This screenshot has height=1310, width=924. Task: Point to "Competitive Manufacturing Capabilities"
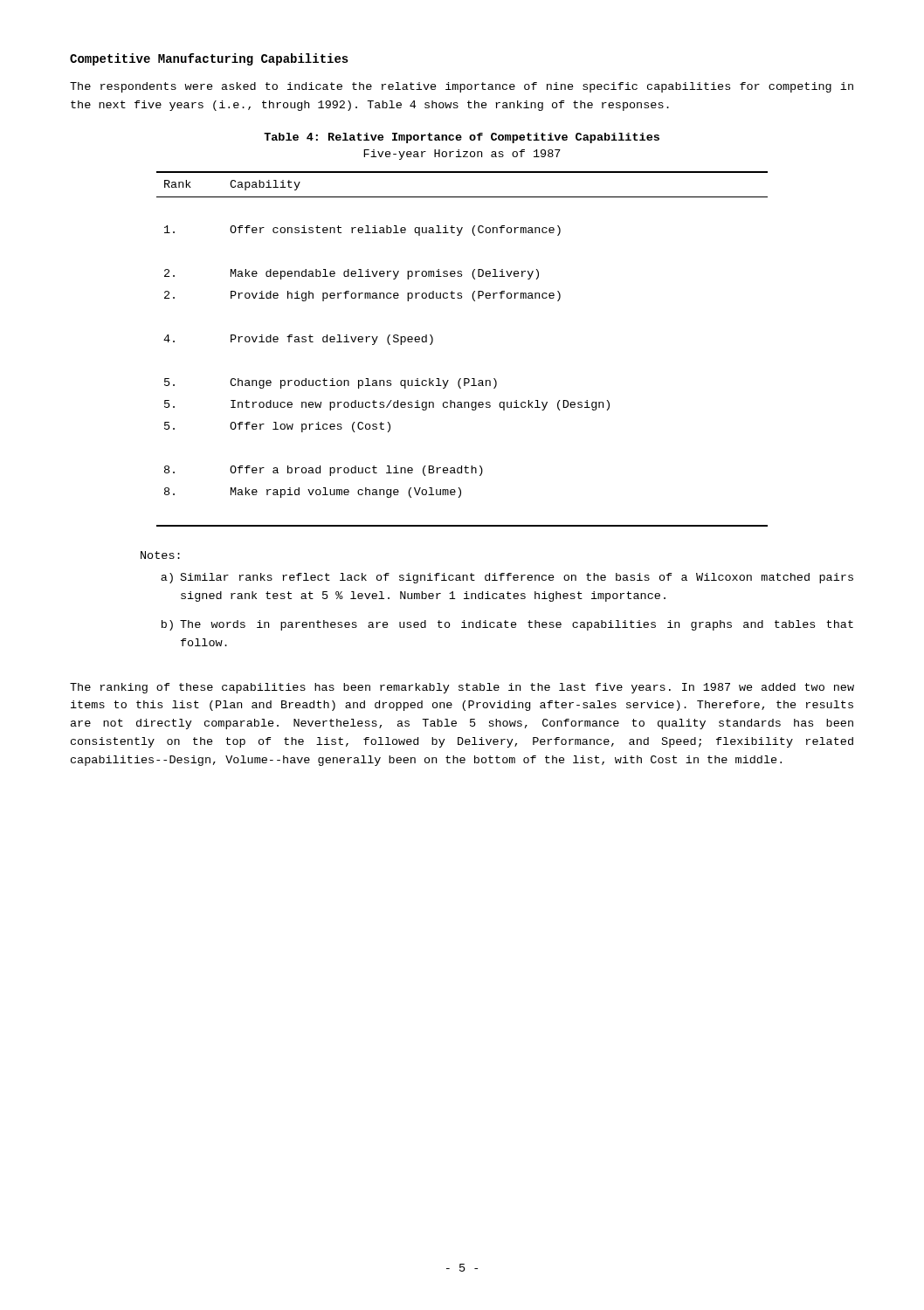coord(209,59)
